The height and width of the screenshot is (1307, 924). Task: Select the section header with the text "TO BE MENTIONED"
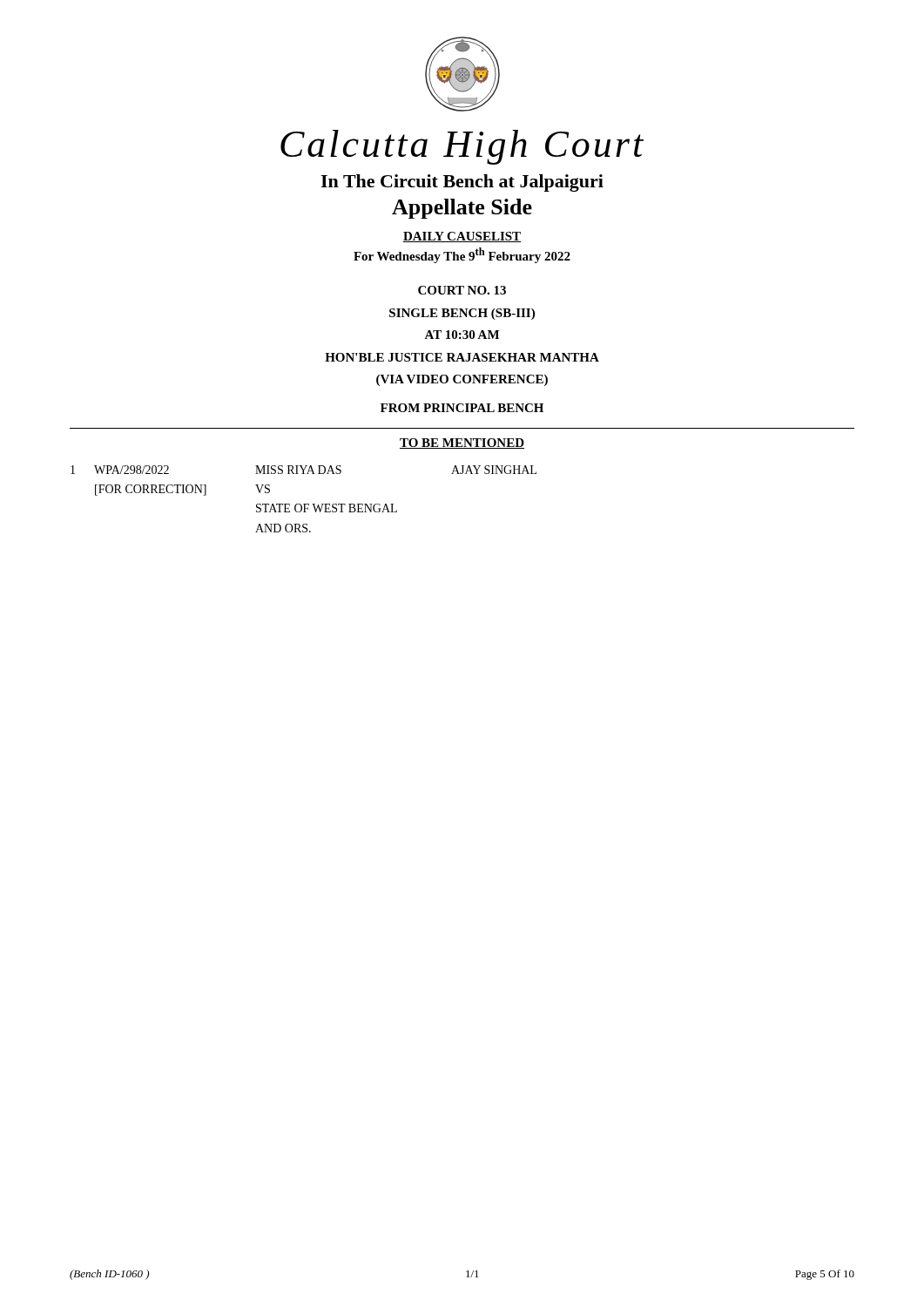tap(462, 442)
